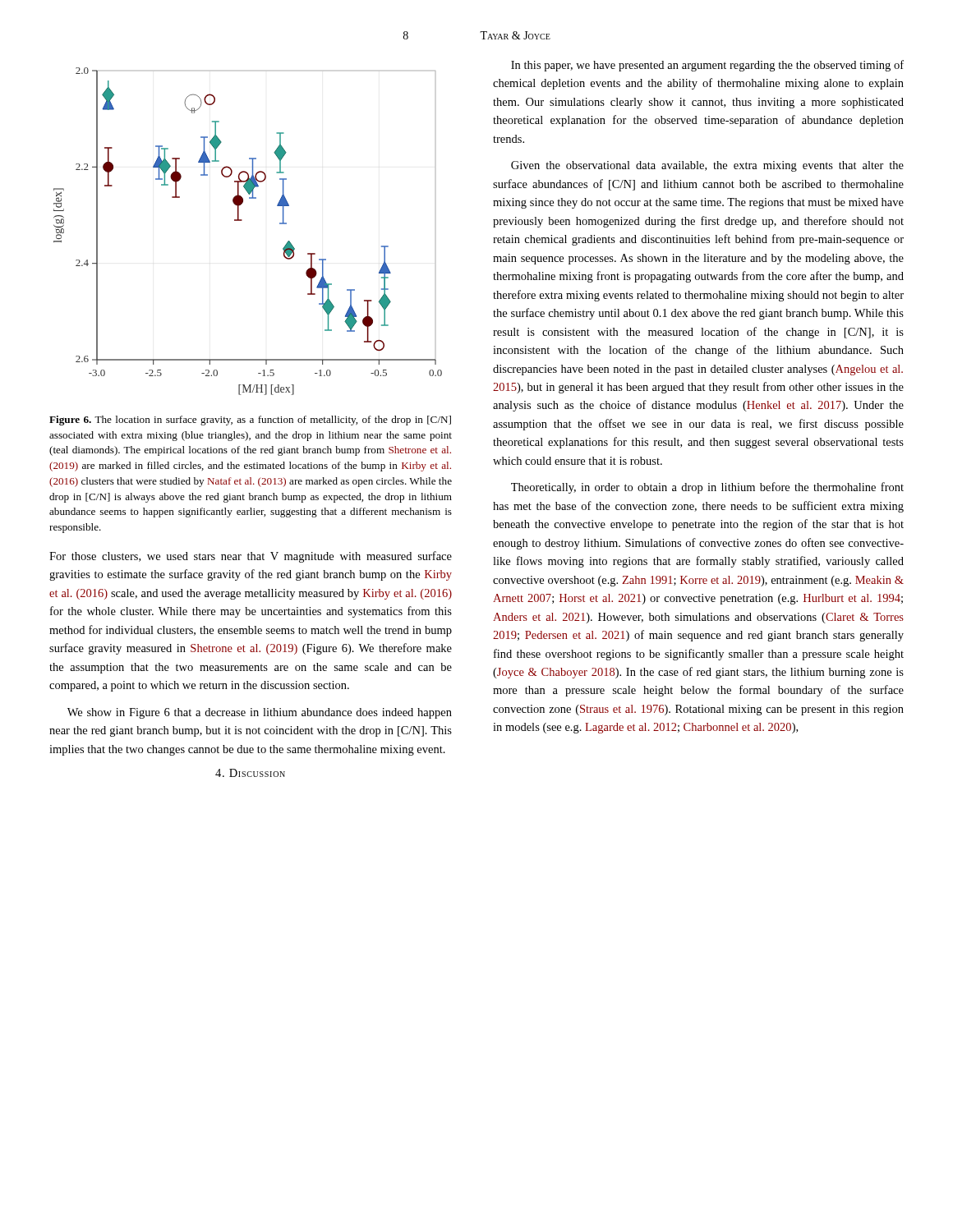Where is the caption that starts "Figure 6. The location in surface gravity, as"?
The width and height of the screenshot is (953, 1232).
click(251, 473)
